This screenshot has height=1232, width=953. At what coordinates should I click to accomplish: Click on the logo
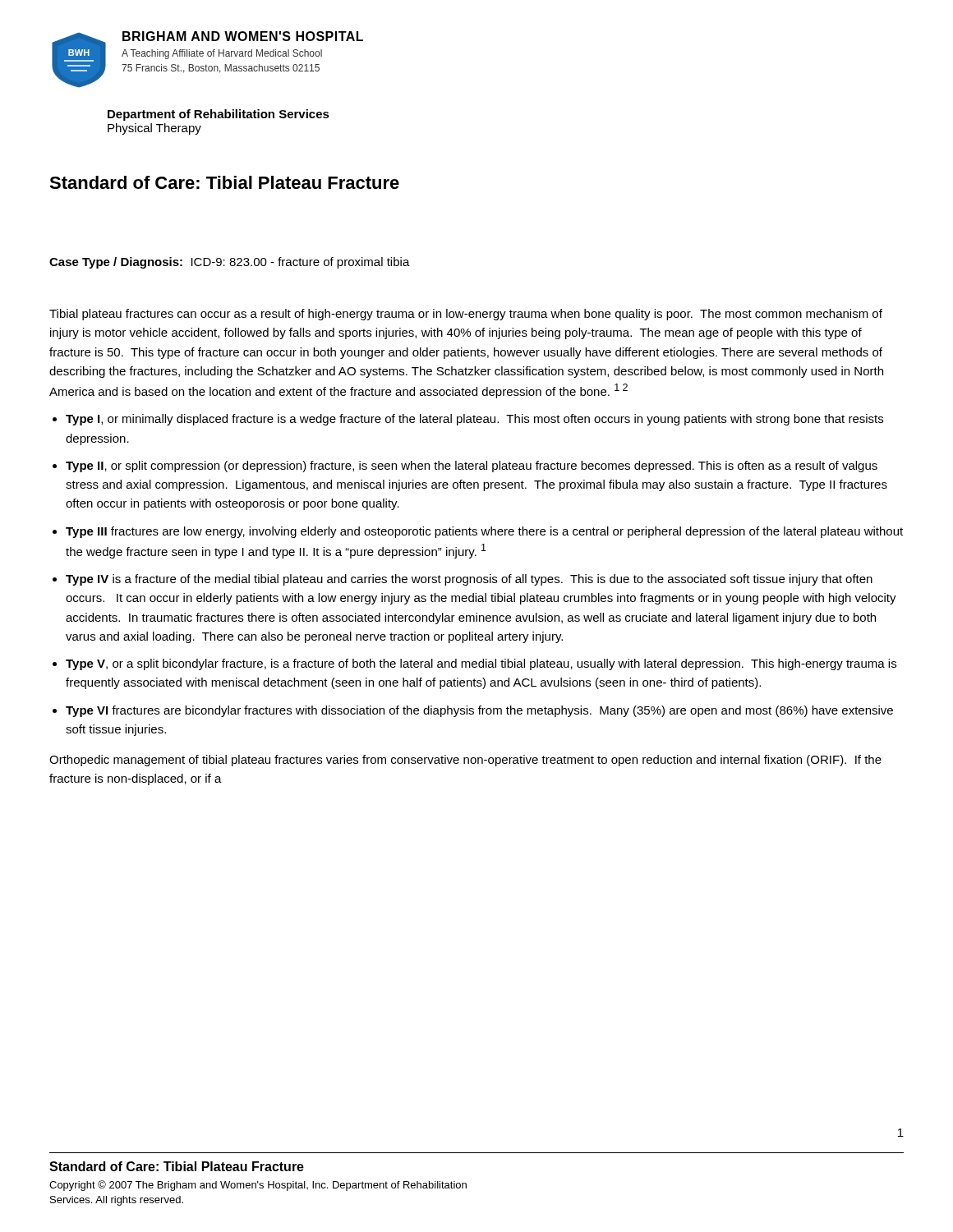pyautogui.click(x=79, y=59)
